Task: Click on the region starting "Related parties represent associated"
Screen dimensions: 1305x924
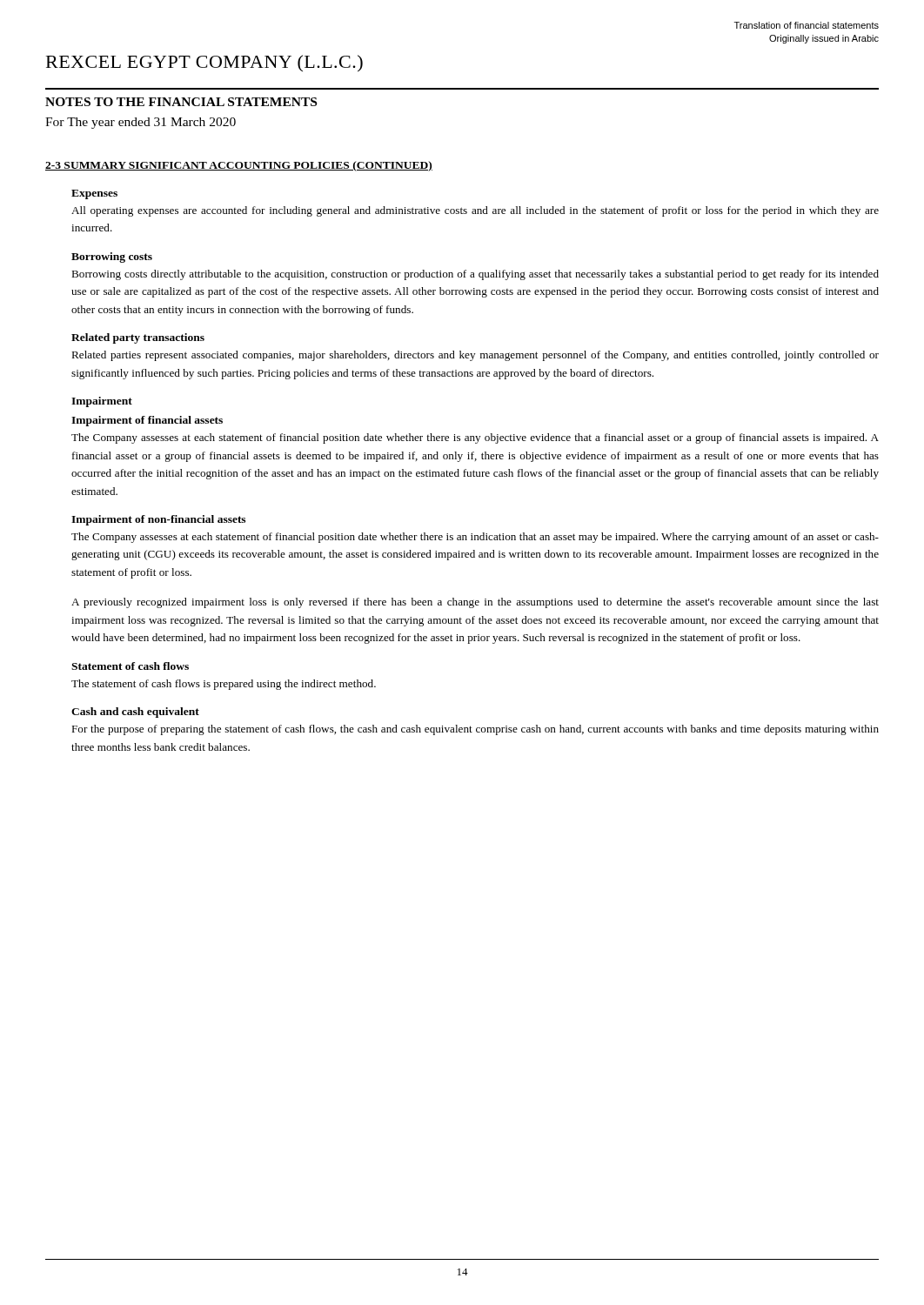Action: click(475, 364)
